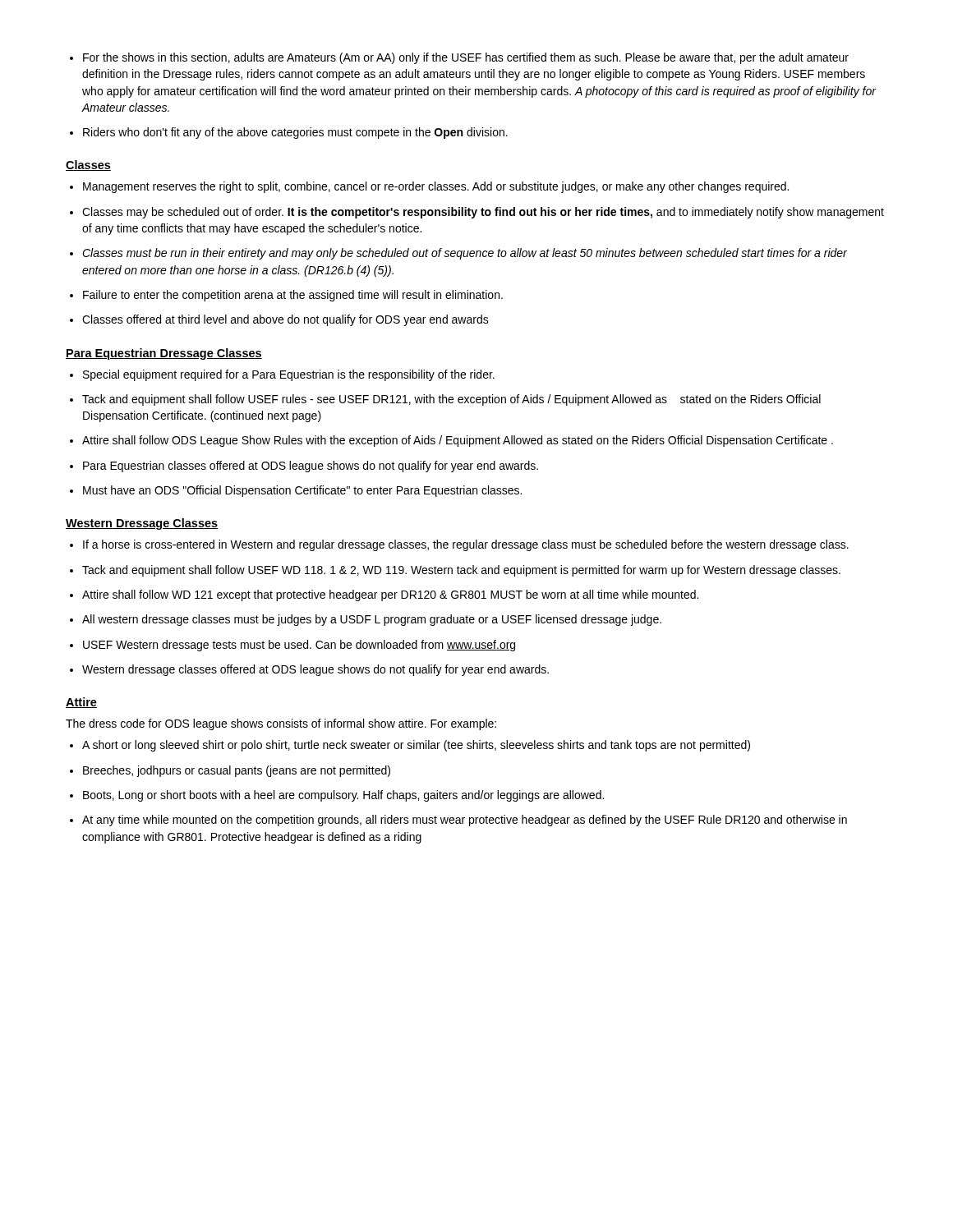Locate the block starting "Special equipment required for a Para"
The image size is (953, 1232).
[x=476, y=374]
